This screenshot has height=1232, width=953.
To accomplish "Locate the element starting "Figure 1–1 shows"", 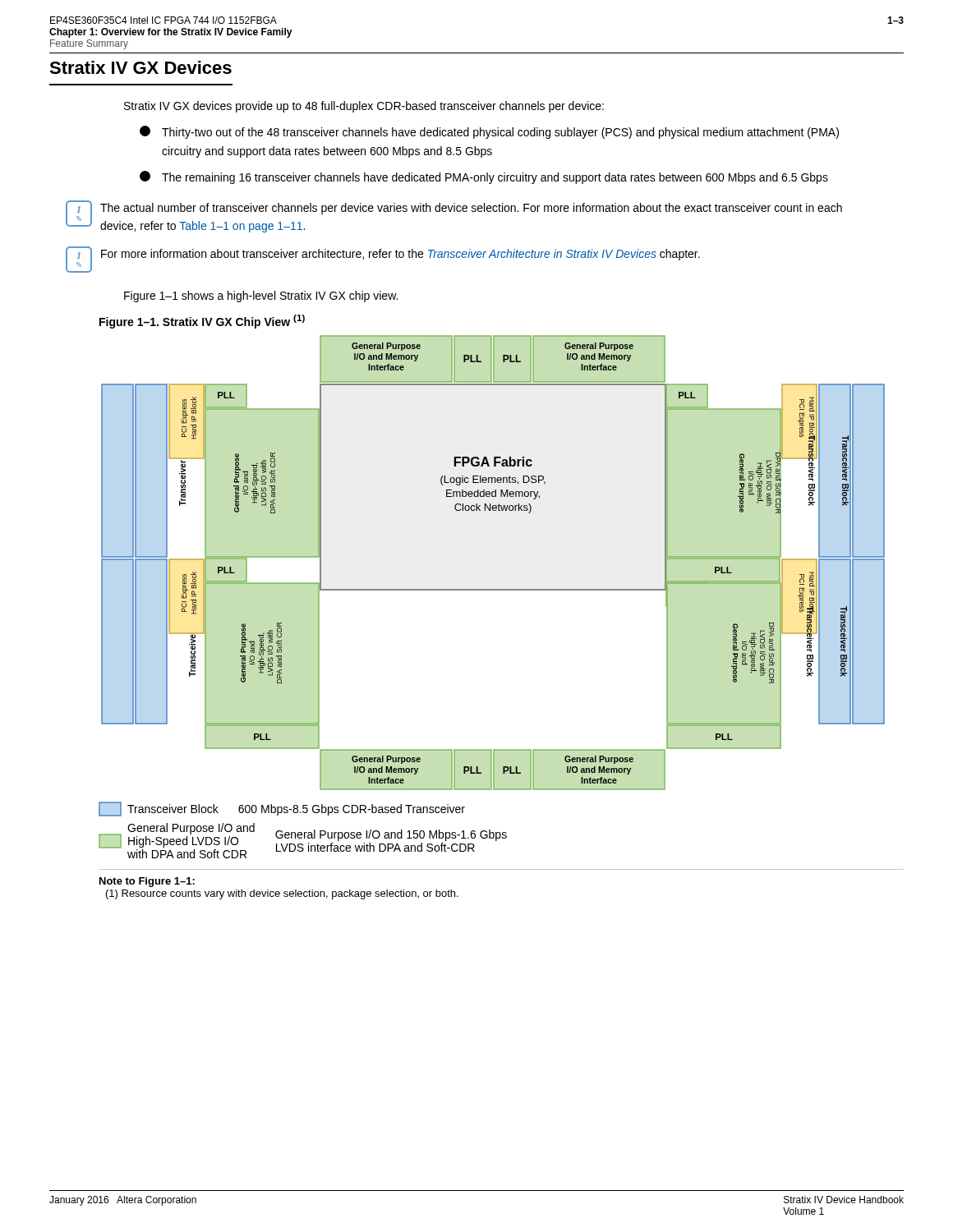I will click(x=261, y=296).
